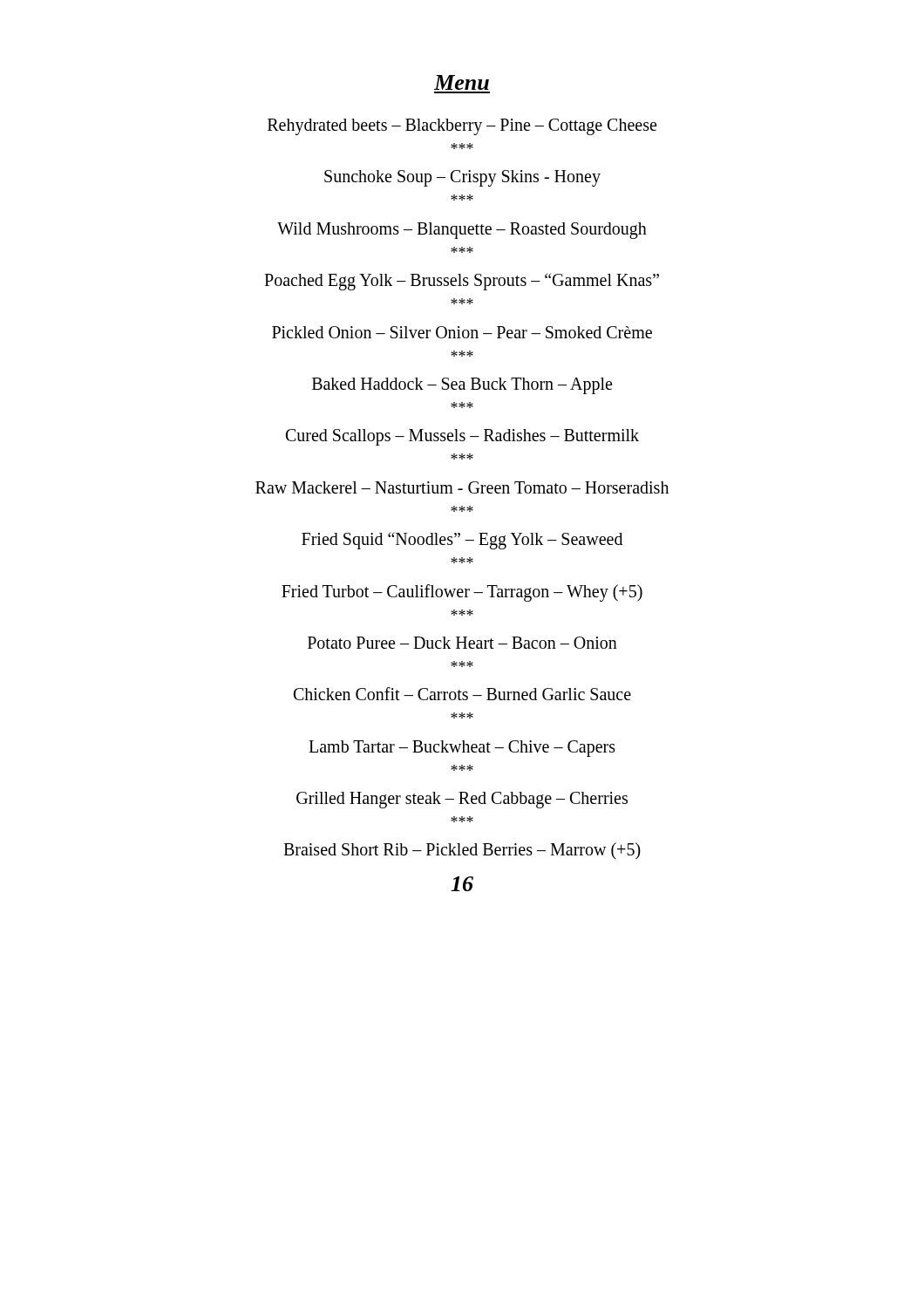
Task: Point to the text starting "Potato Puree – Duck Heart –"
Action: [x=462, y=643]
